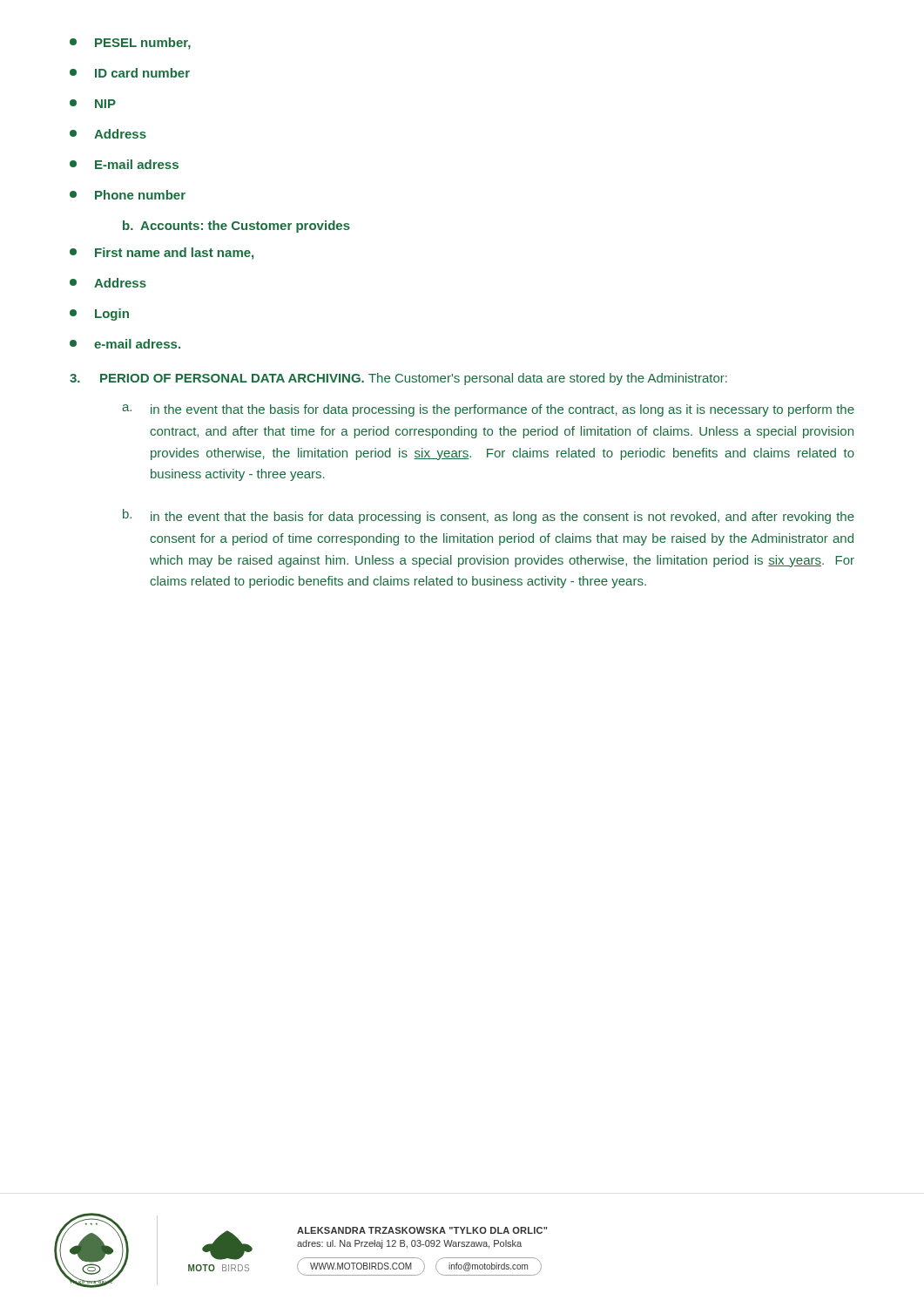This screenshot has height=1307, width=924.
Task: Point to "E-mail adress"
Action: click(124, 164)
